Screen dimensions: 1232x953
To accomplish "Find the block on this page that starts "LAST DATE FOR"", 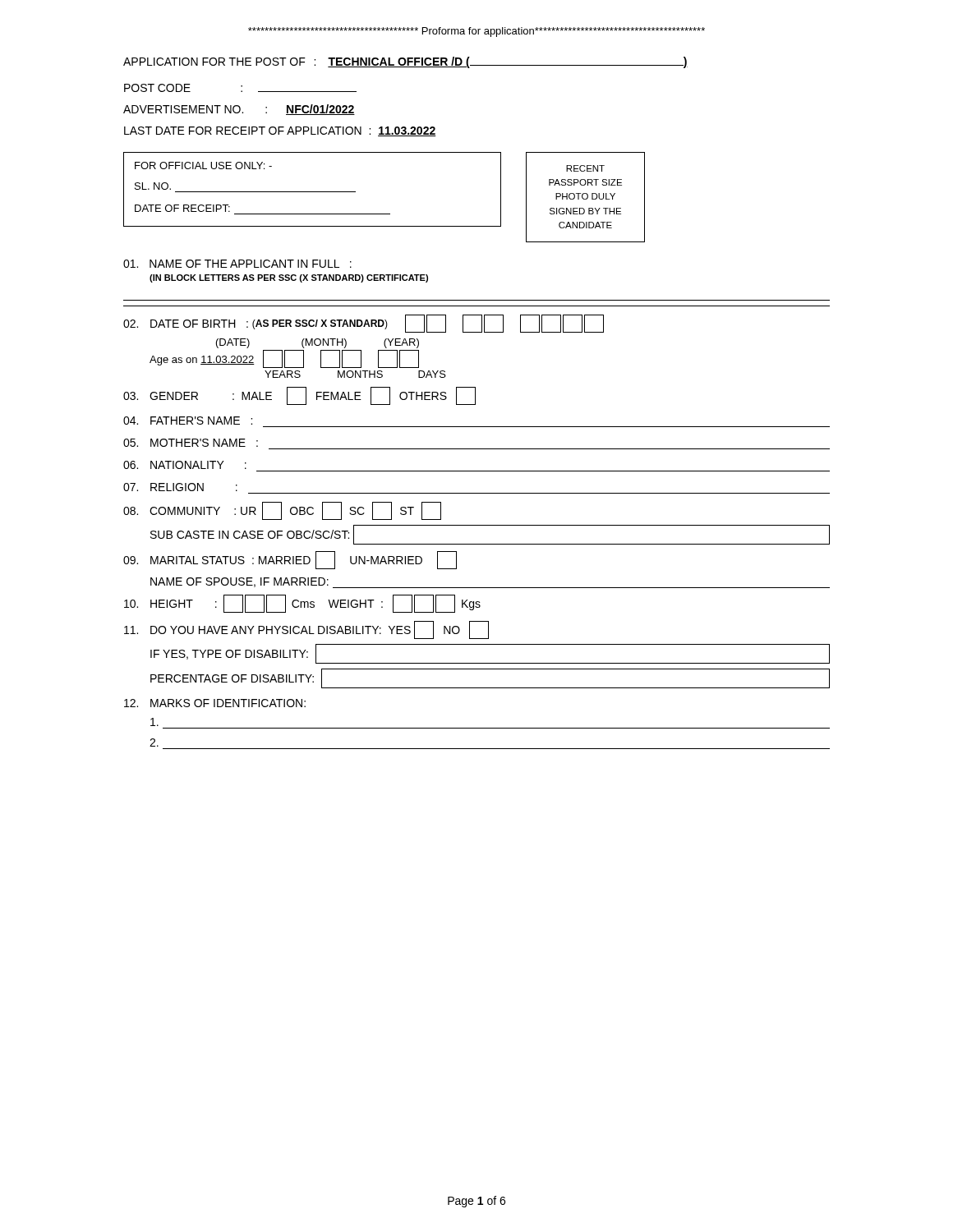I will 279,131.
